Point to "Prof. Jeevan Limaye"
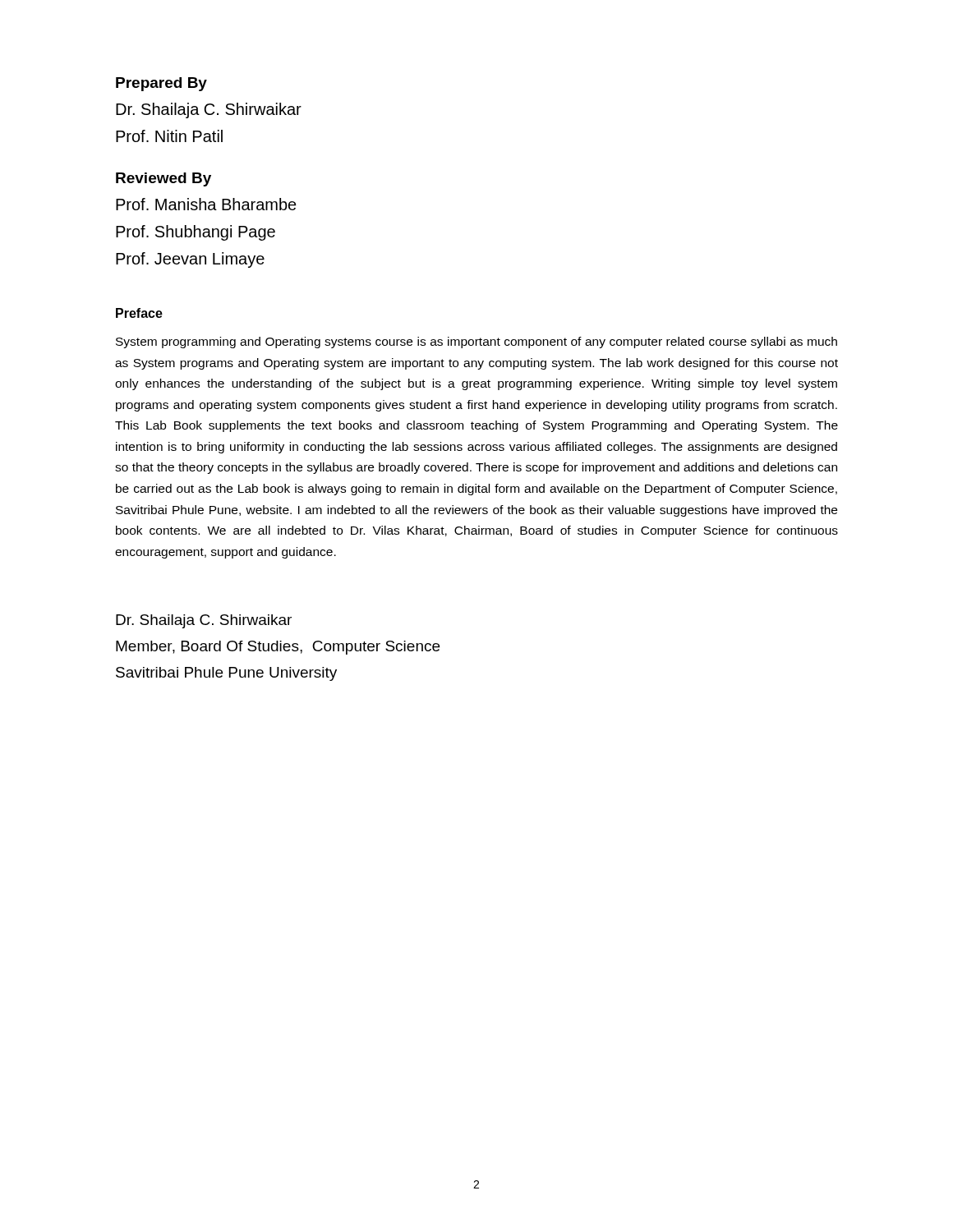Viewport: 953px width, 1232px height. pos(190,259)
